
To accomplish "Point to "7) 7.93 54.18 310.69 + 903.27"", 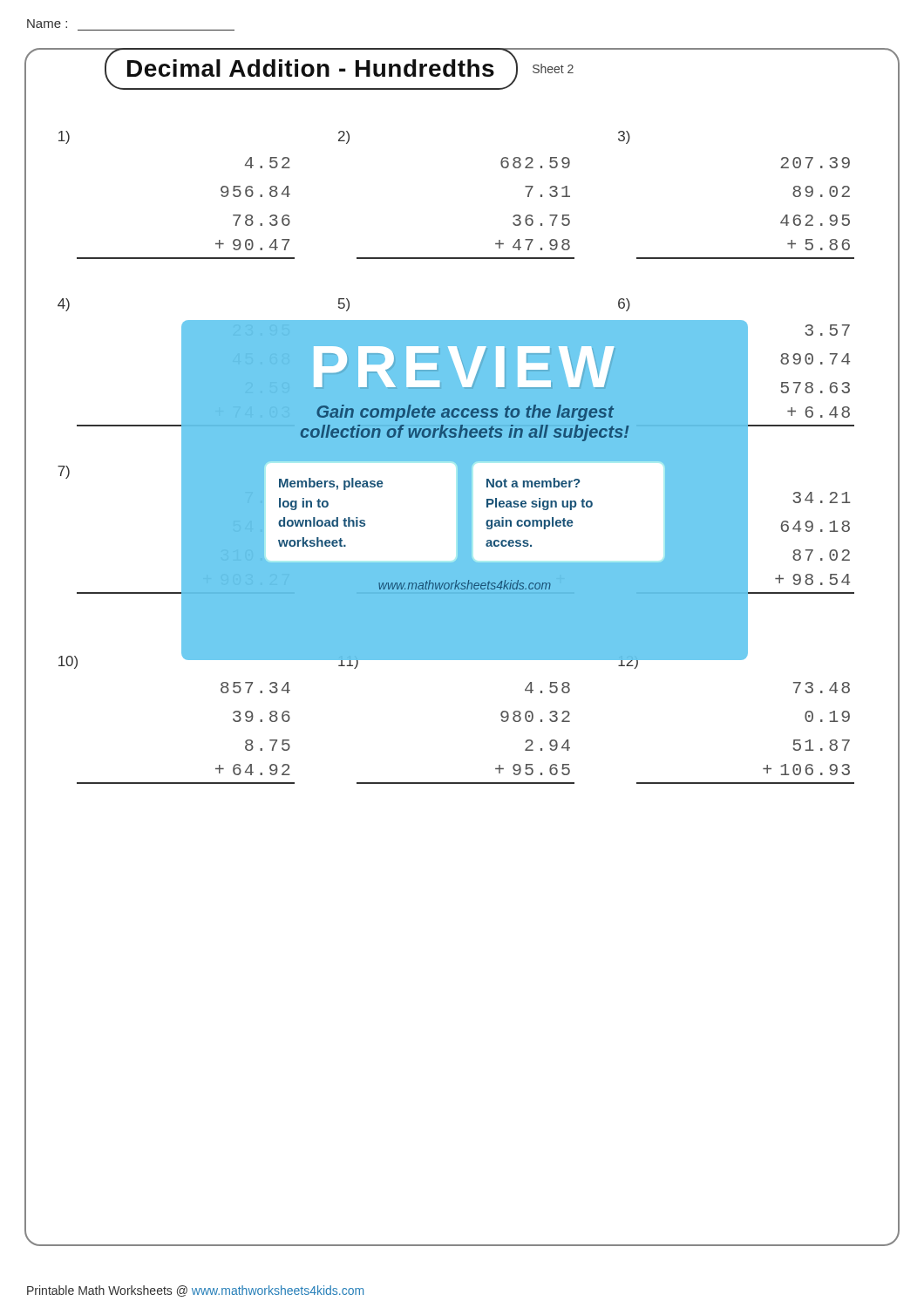I will 182,528.
